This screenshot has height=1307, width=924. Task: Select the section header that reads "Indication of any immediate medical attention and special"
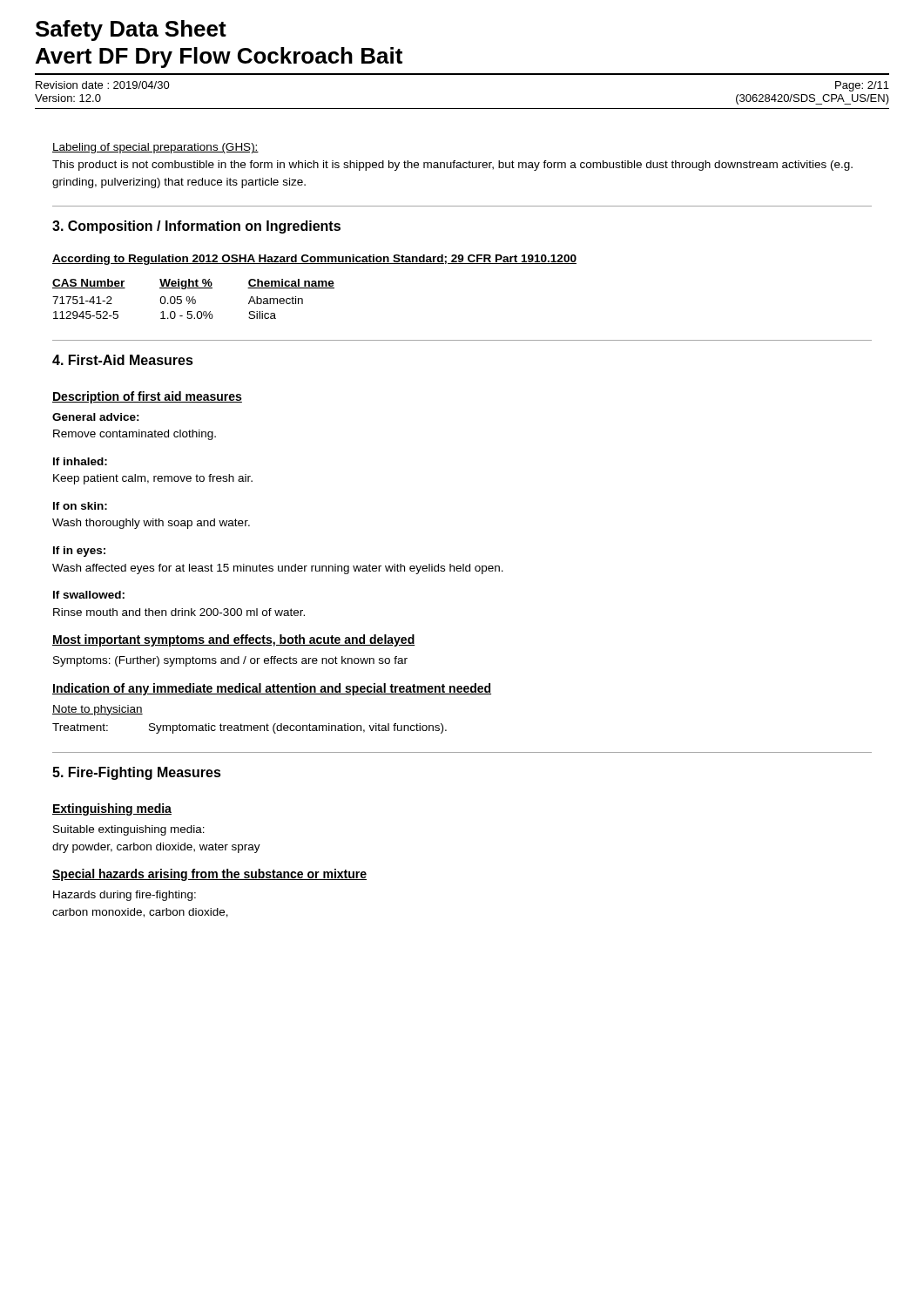pos(462,688)
